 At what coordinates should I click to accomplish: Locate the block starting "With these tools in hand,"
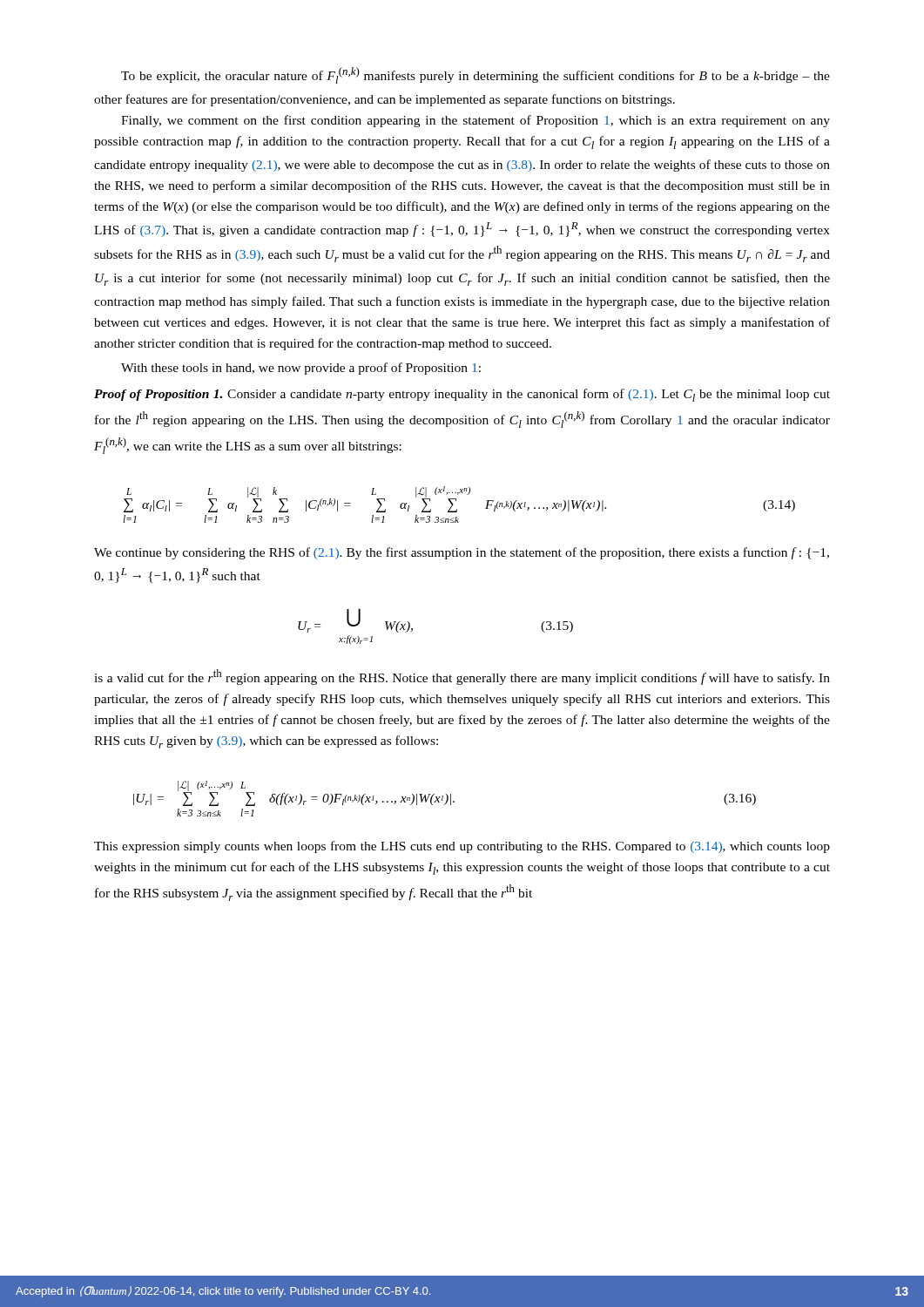[x=462, y=368]
